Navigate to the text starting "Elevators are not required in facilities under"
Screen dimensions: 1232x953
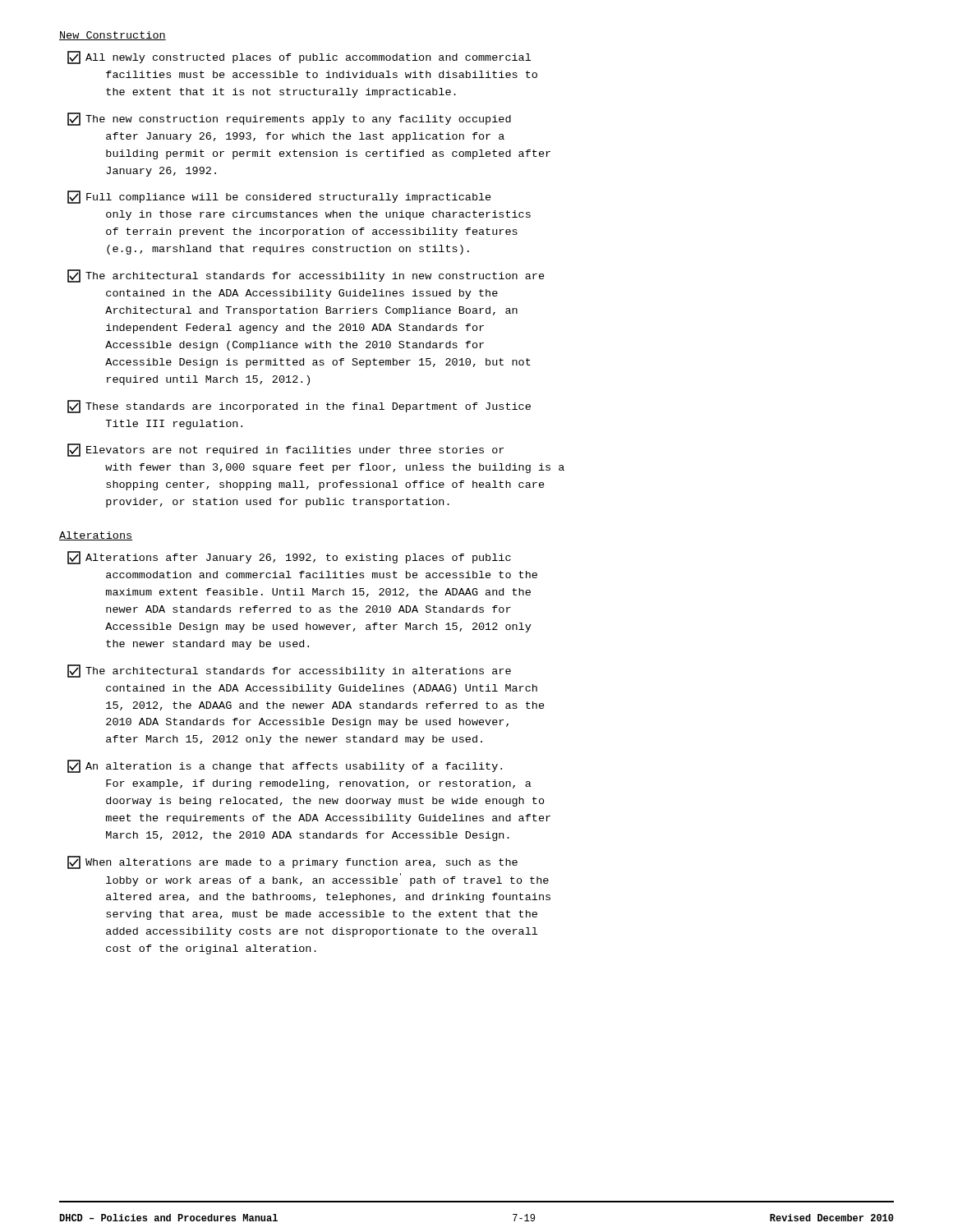(481, 477)
